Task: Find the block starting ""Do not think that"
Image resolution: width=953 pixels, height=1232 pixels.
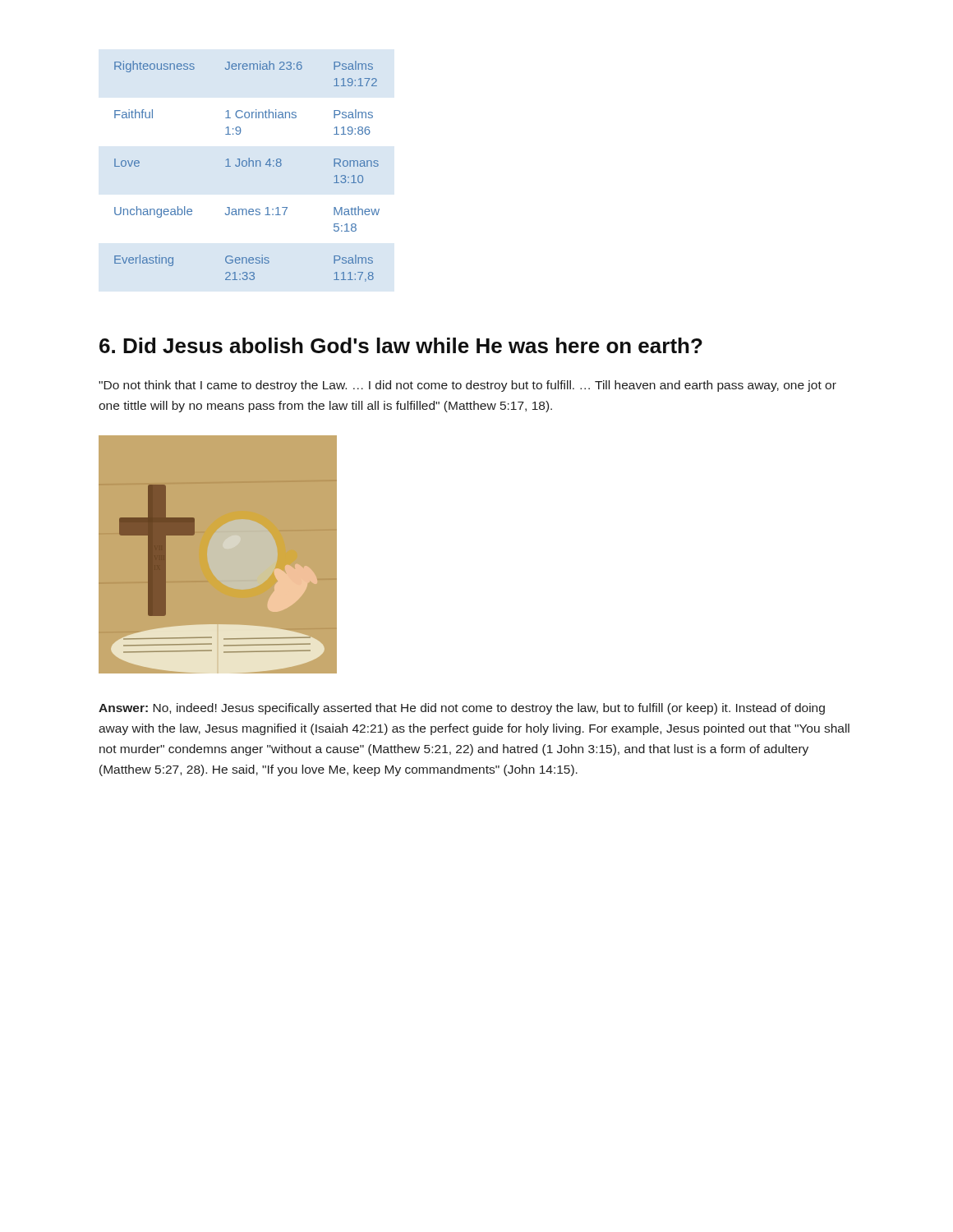Action: pos(476,396)
